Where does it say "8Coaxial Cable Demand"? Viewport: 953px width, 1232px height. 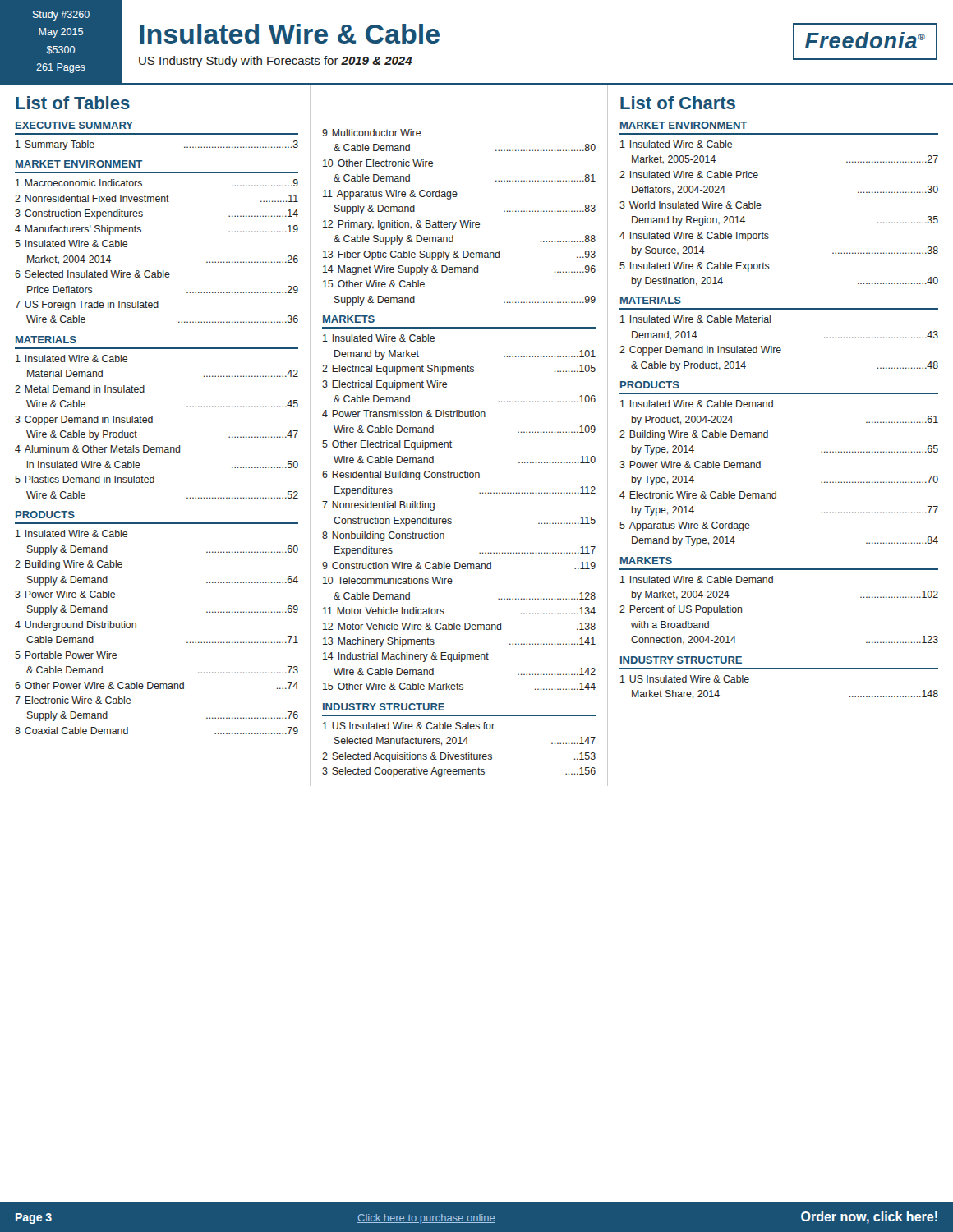[72, 730]
